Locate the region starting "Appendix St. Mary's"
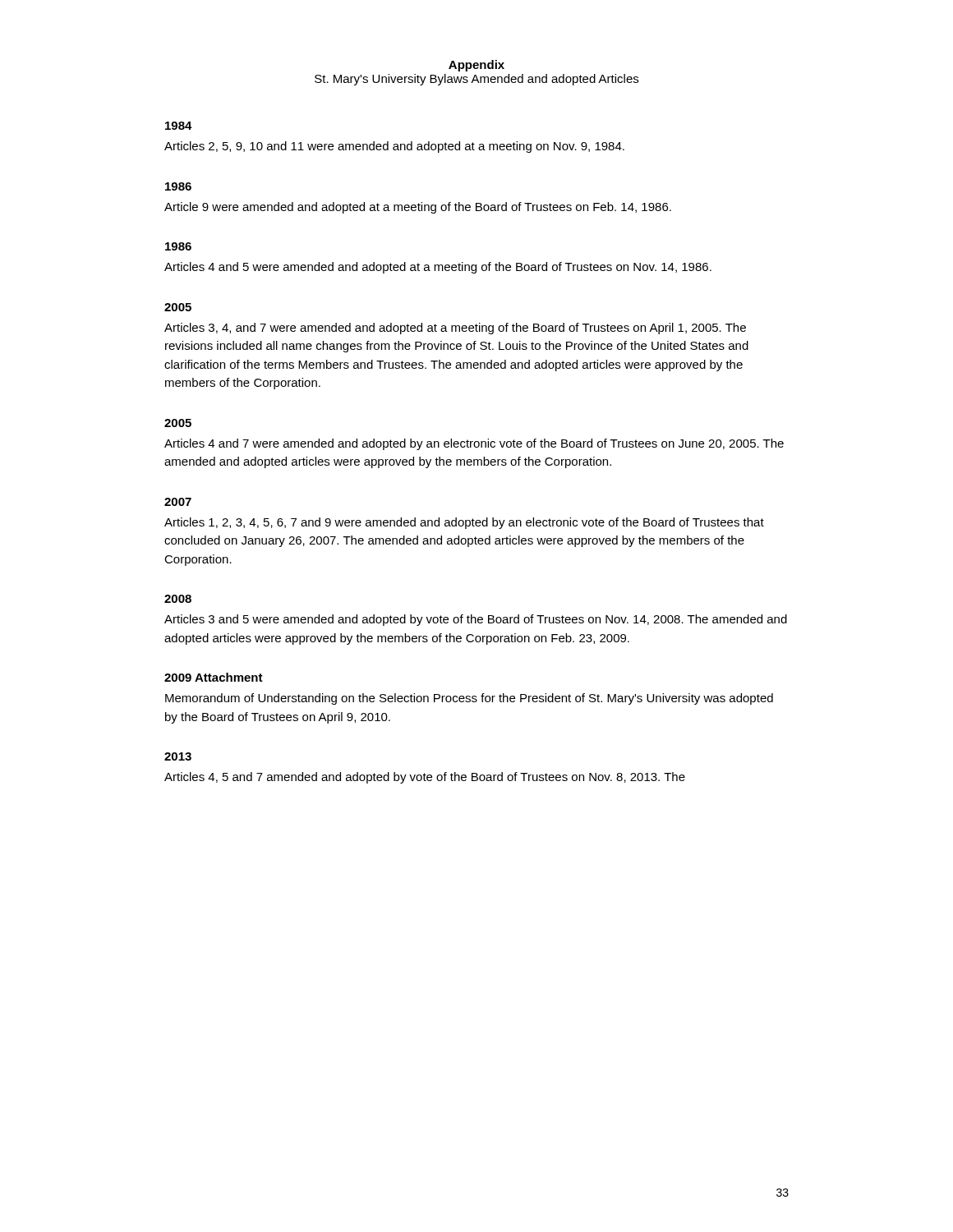 point(476,71)
